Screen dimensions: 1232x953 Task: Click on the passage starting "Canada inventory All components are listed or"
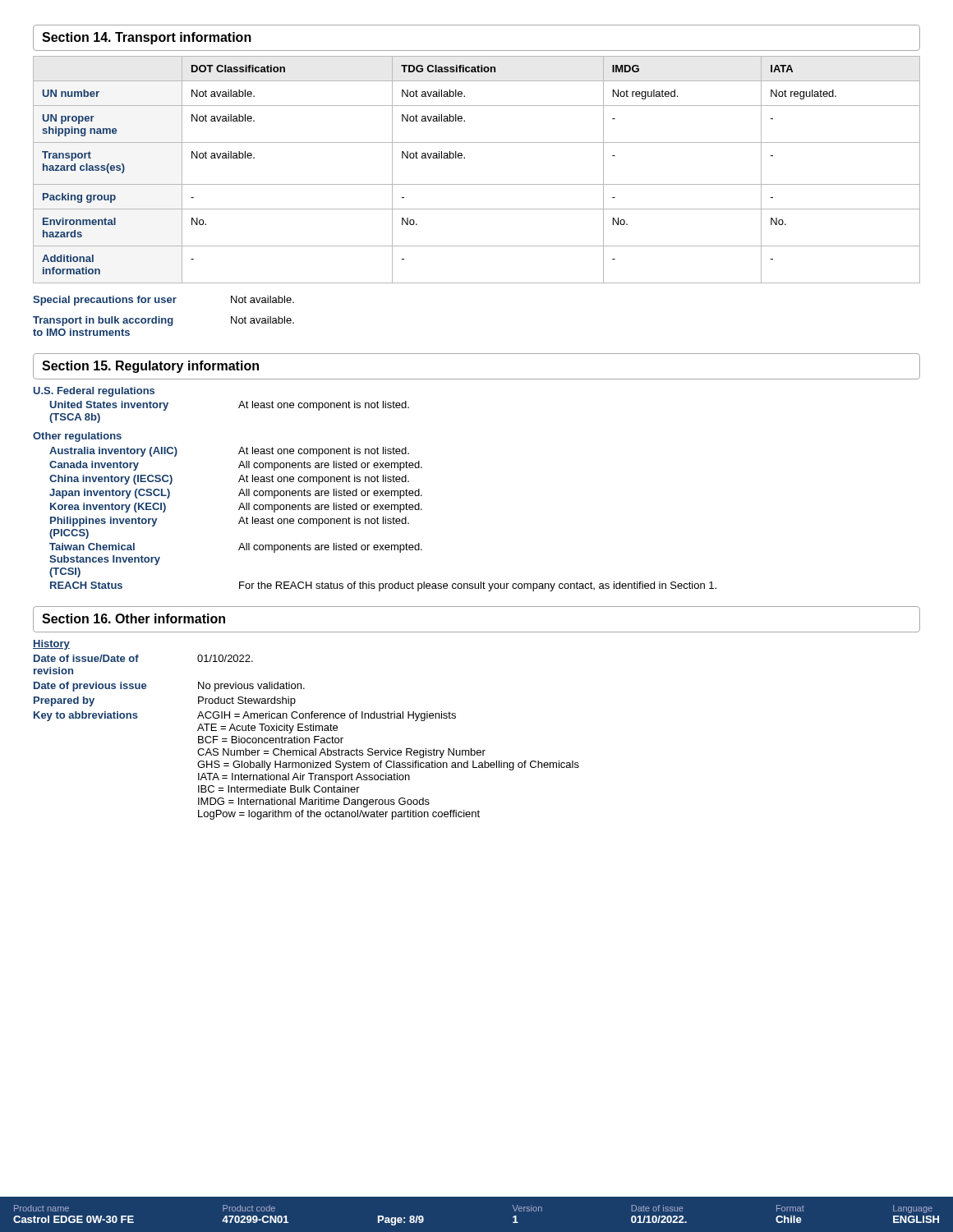(x=236, y=466)
